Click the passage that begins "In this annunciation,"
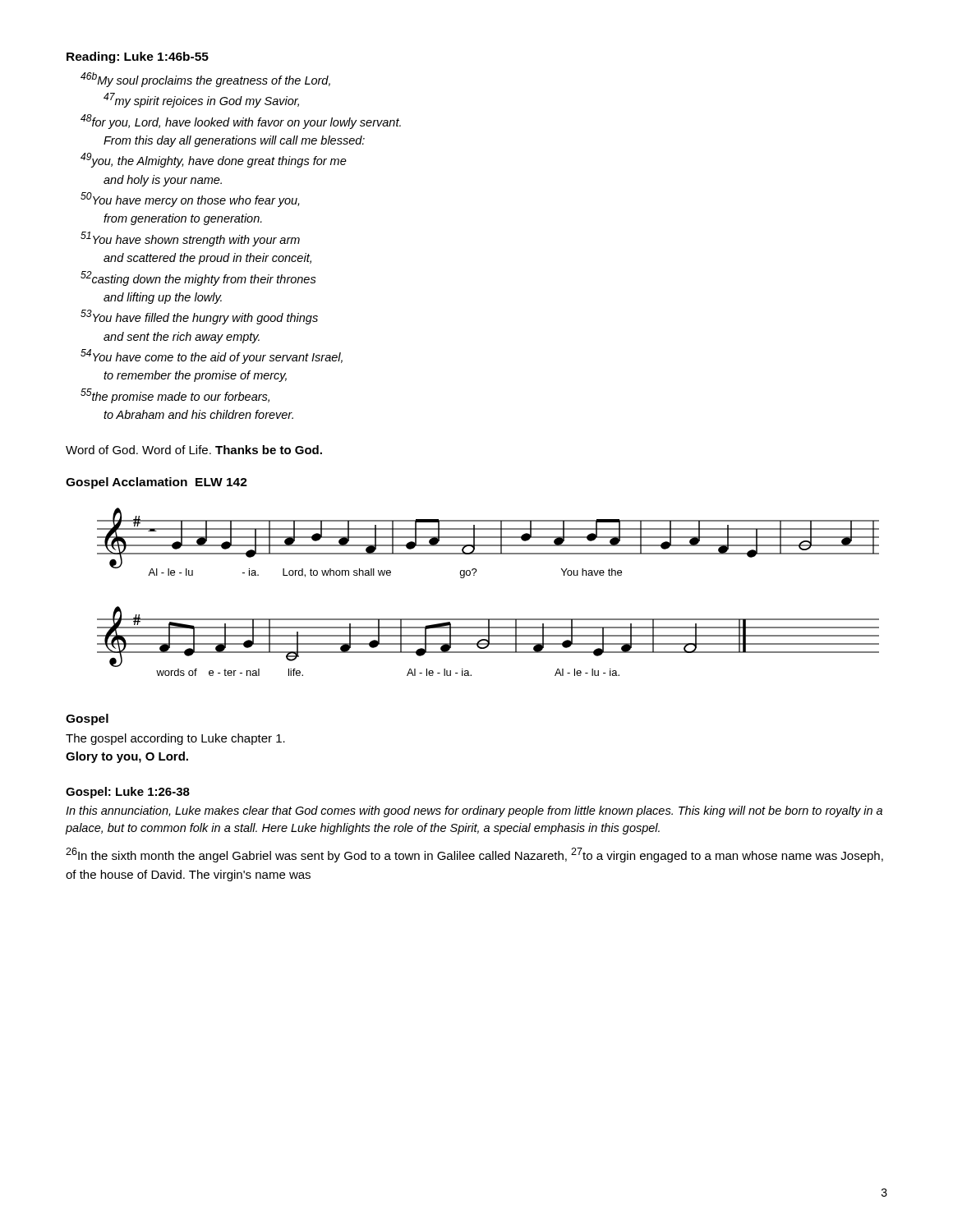The width and height of the screenshot is (953, 1232). pyautogui.click(x=474, y=819)
